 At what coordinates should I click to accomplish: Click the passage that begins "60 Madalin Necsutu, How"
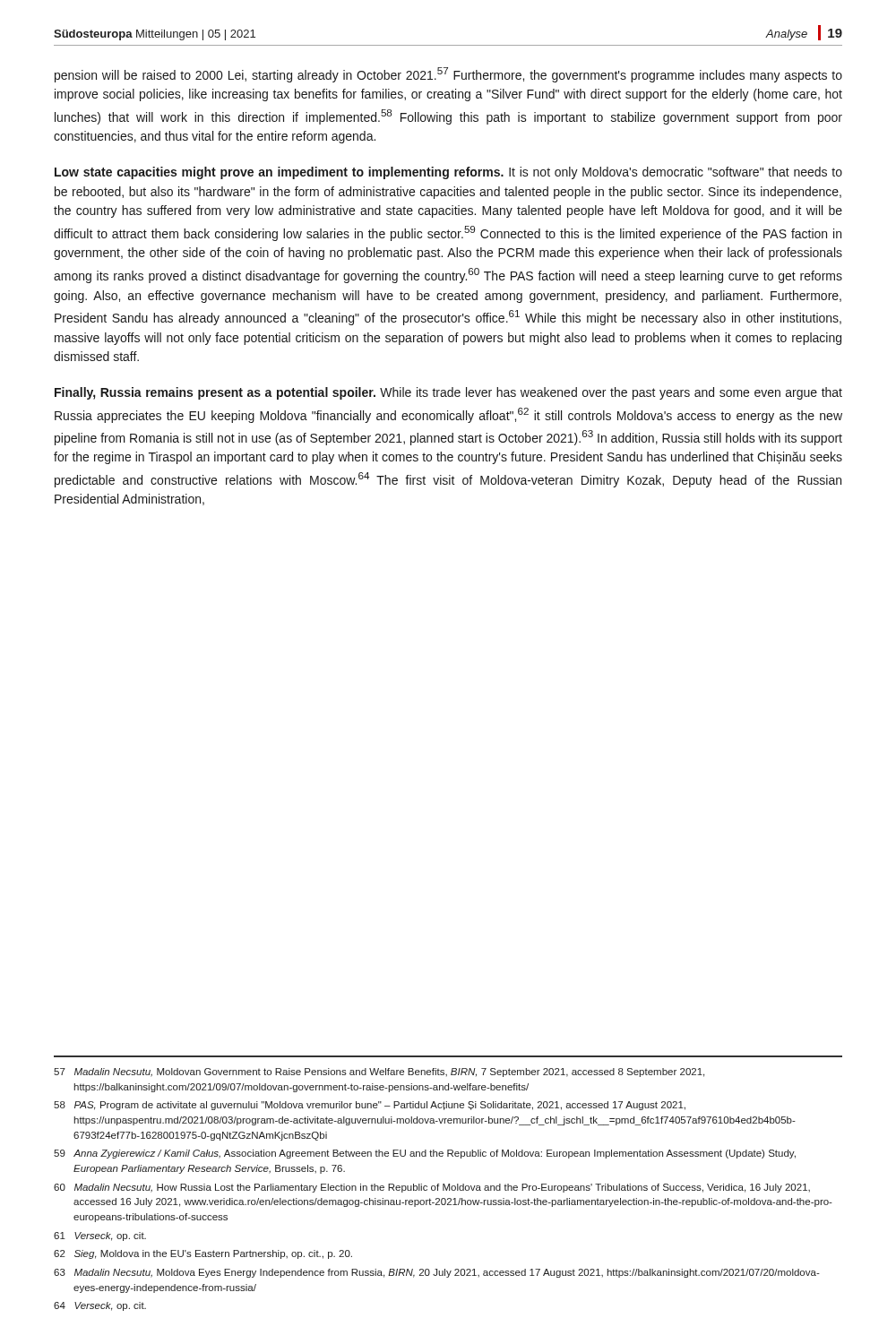pyautogui.click(x=443, y=1202)
